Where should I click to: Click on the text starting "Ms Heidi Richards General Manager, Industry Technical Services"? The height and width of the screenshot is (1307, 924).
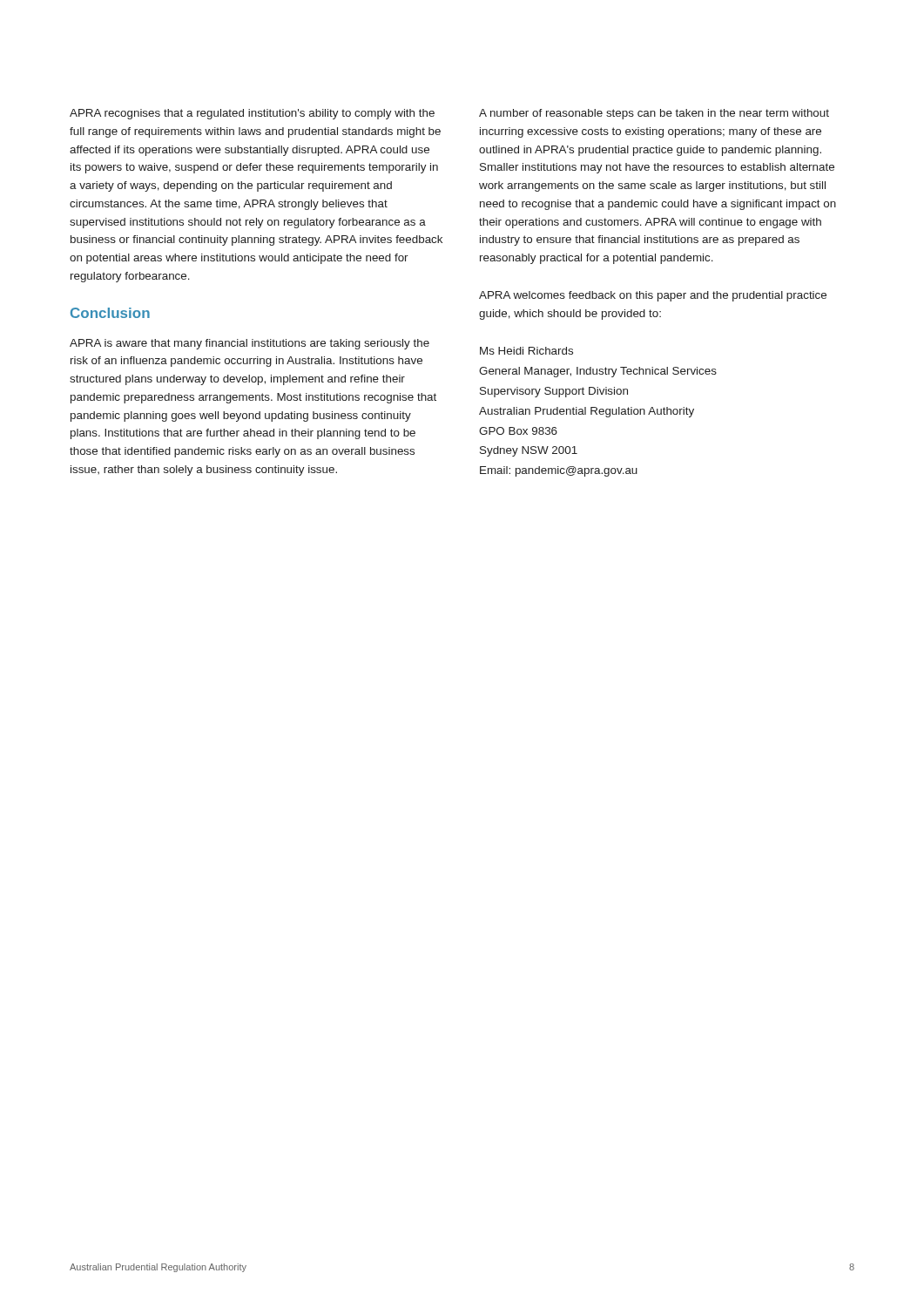598,411
